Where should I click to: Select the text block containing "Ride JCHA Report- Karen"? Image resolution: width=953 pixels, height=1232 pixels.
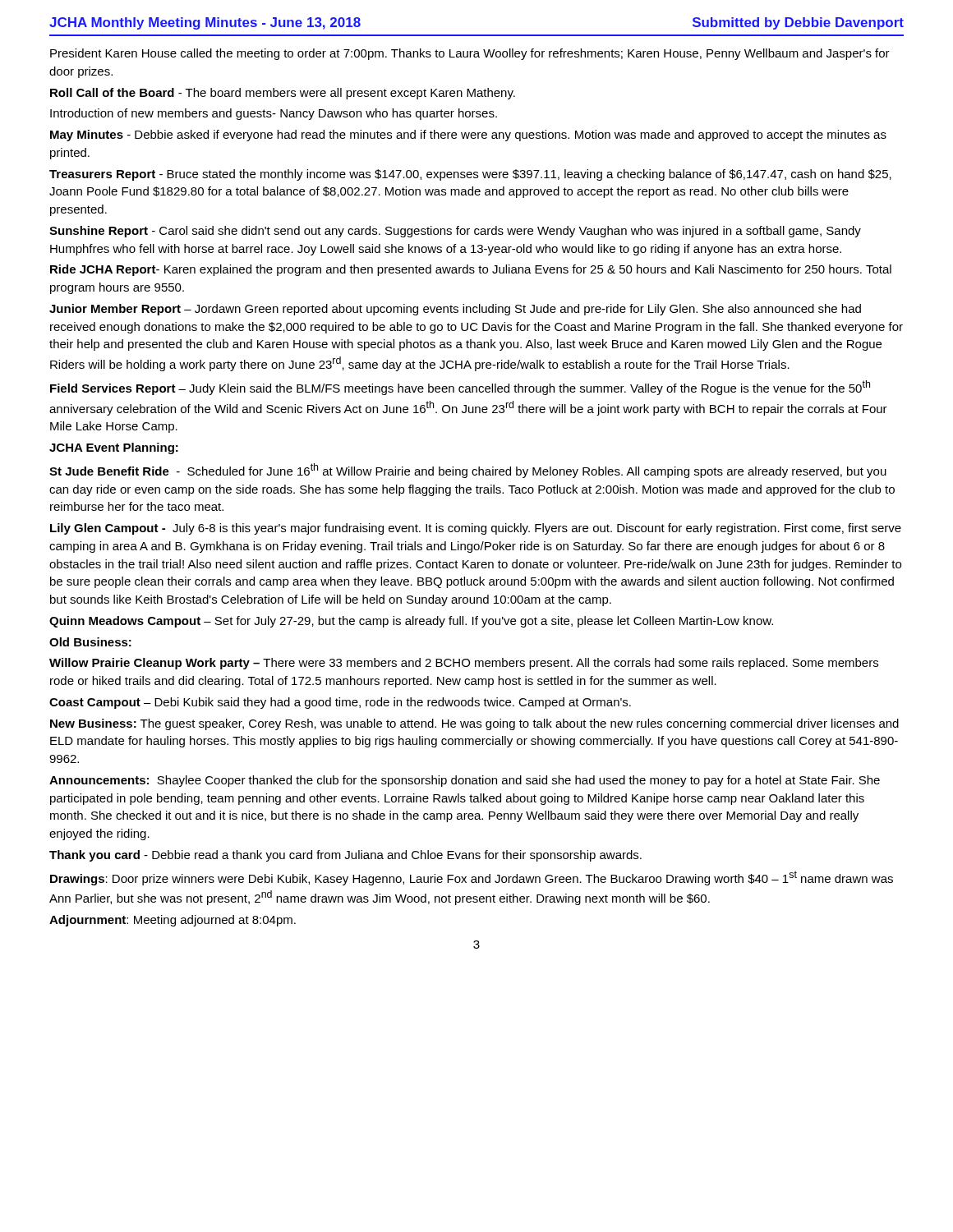(x=471, y=278)
